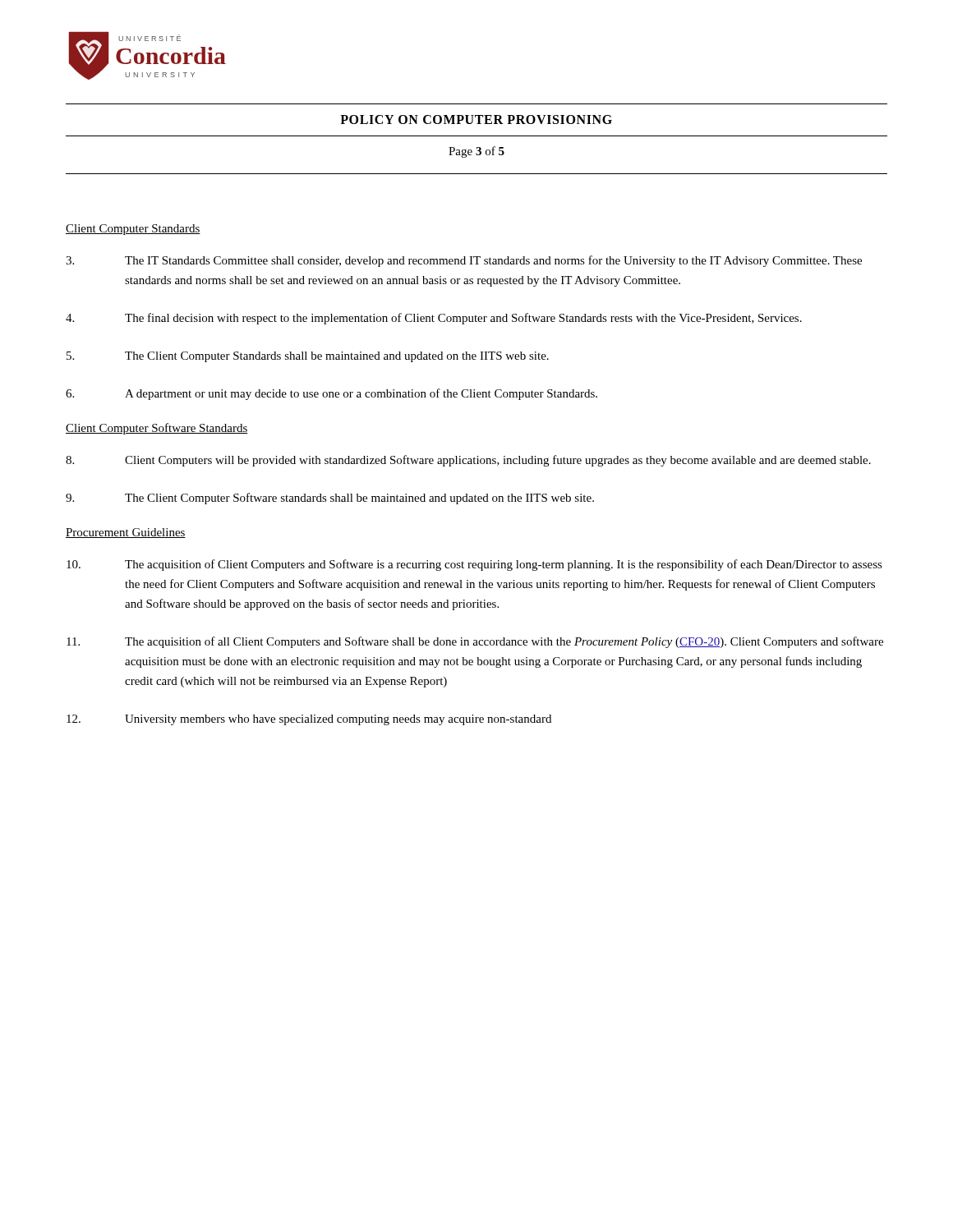Screen dimensions: 1232x953
Task: Click on the list item with the text "9. The Client Computer"
Action: coord(476,498)
